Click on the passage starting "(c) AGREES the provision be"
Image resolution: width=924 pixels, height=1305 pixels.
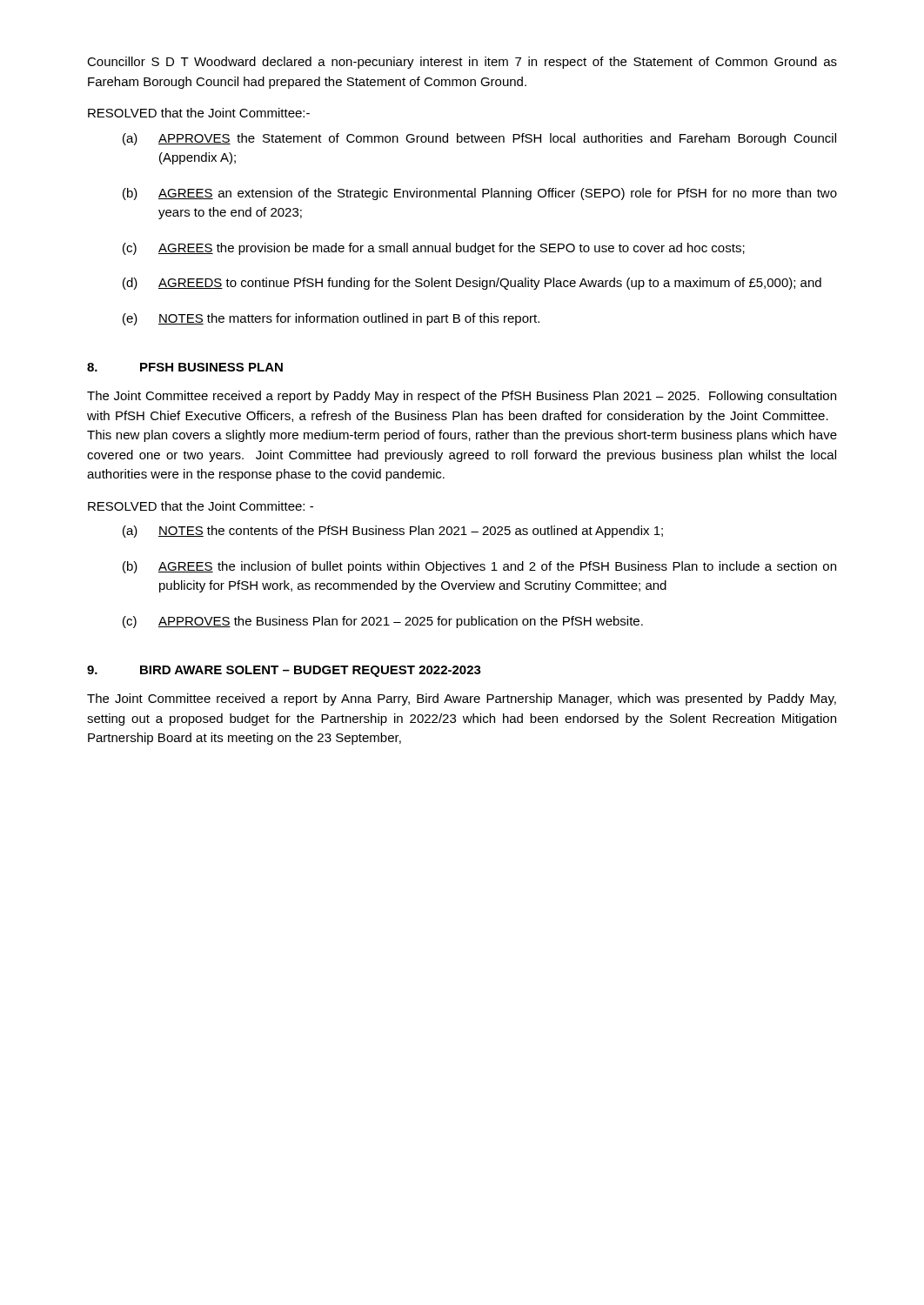479,248
